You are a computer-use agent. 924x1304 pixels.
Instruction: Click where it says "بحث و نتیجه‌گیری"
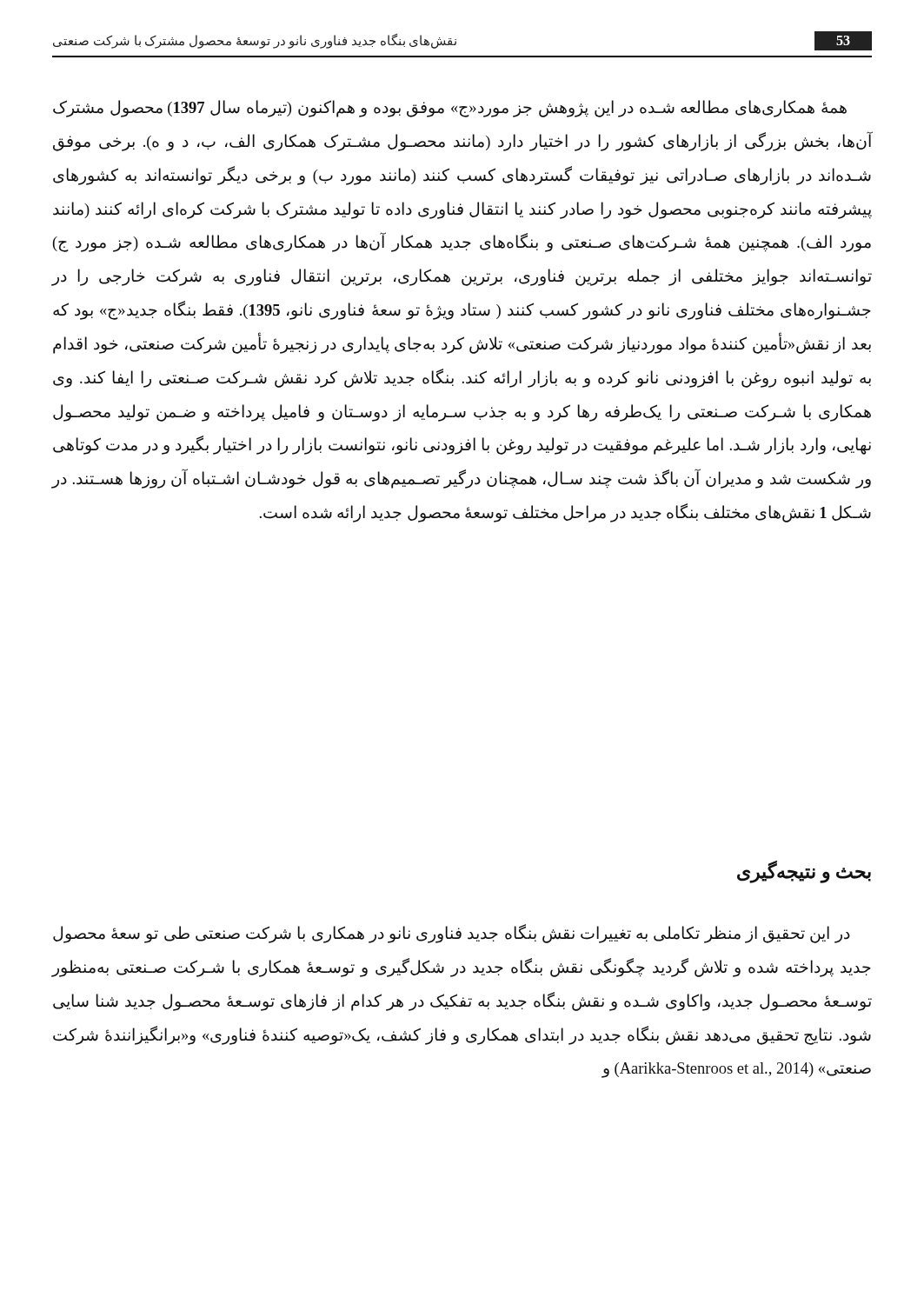[804, 872]
